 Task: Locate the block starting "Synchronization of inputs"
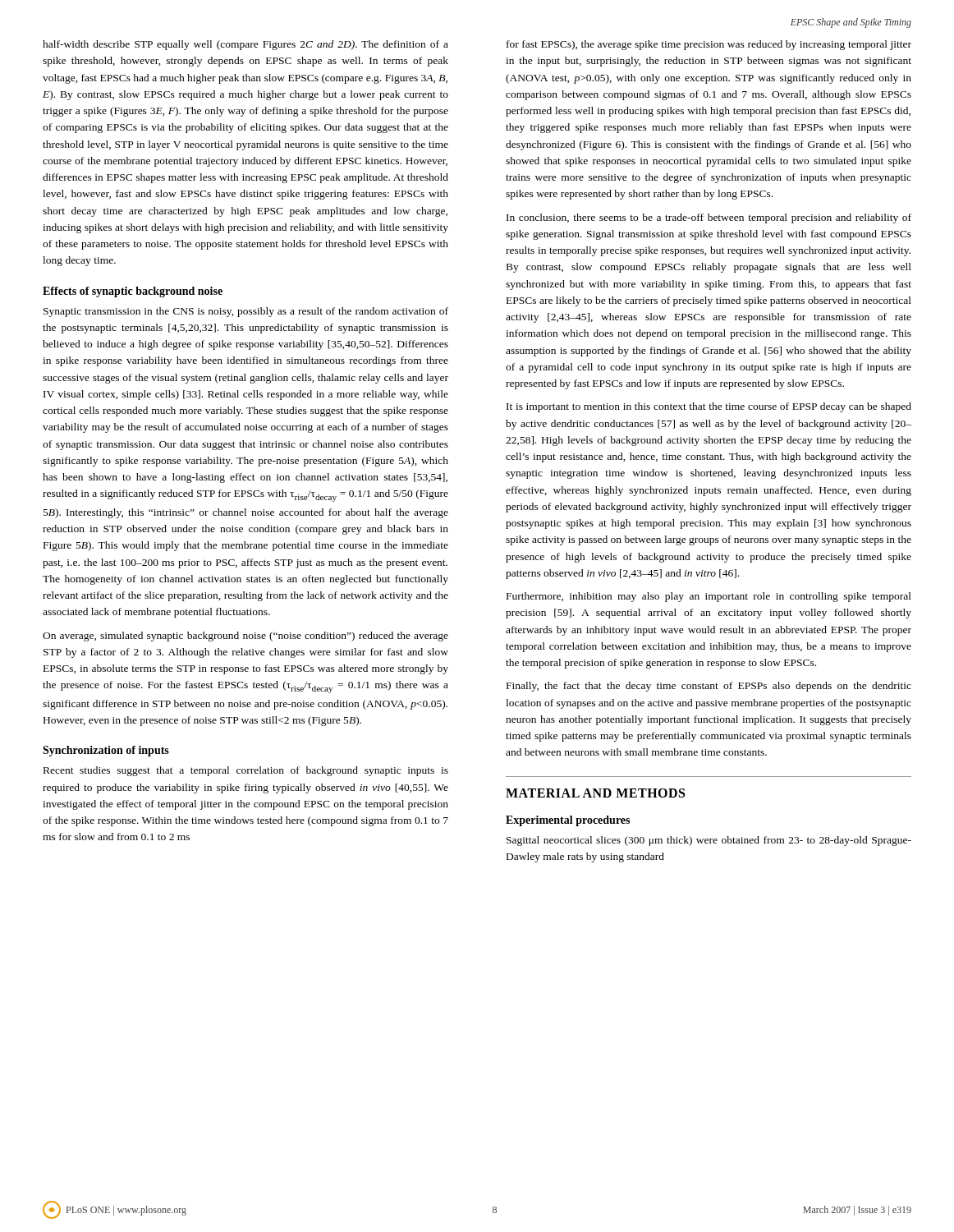(106, 751)
